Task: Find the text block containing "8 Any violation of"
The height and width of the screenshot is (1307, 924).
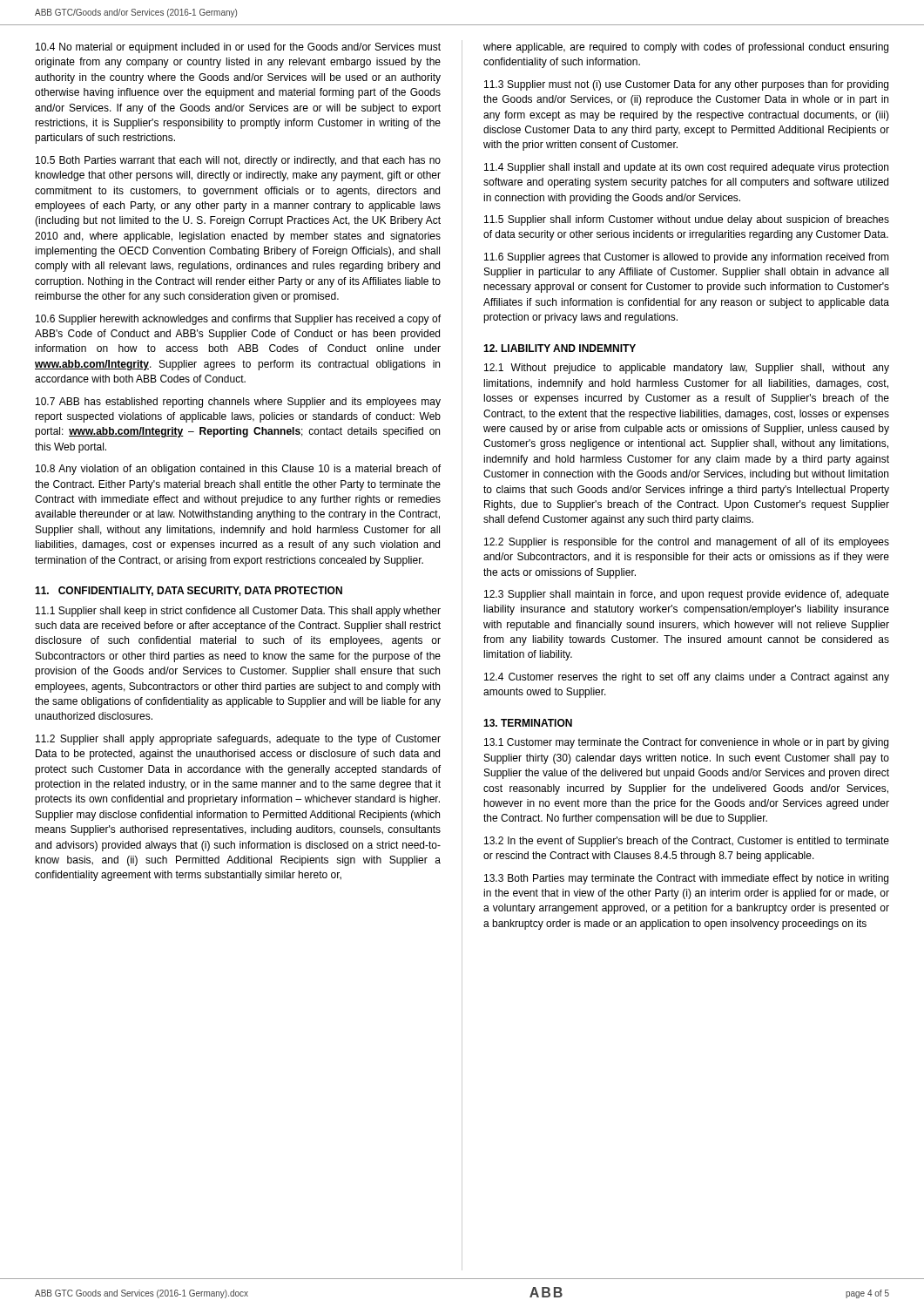Action: coord(238,514)
